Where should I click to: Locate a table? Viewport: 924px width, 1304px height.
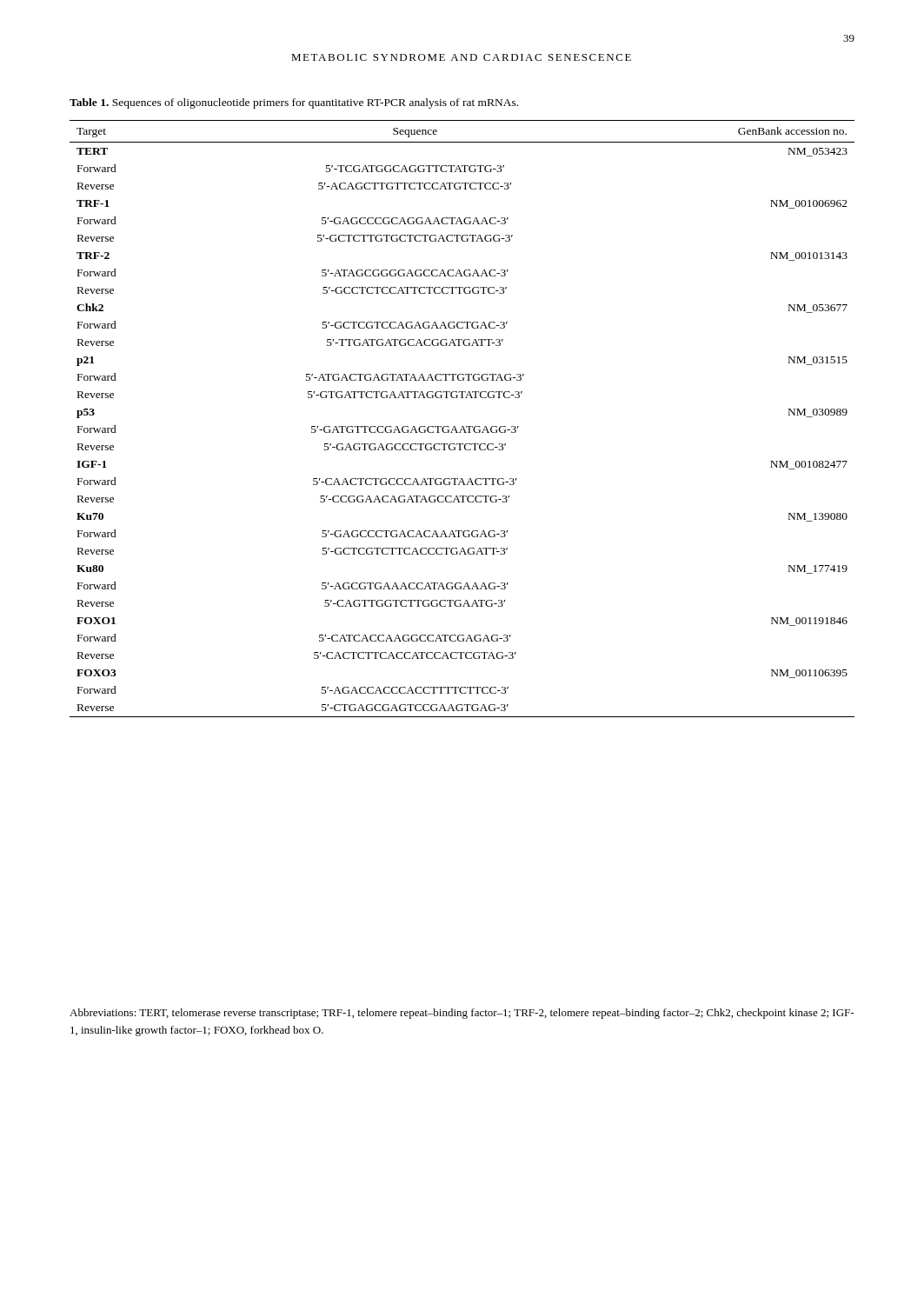462,419
